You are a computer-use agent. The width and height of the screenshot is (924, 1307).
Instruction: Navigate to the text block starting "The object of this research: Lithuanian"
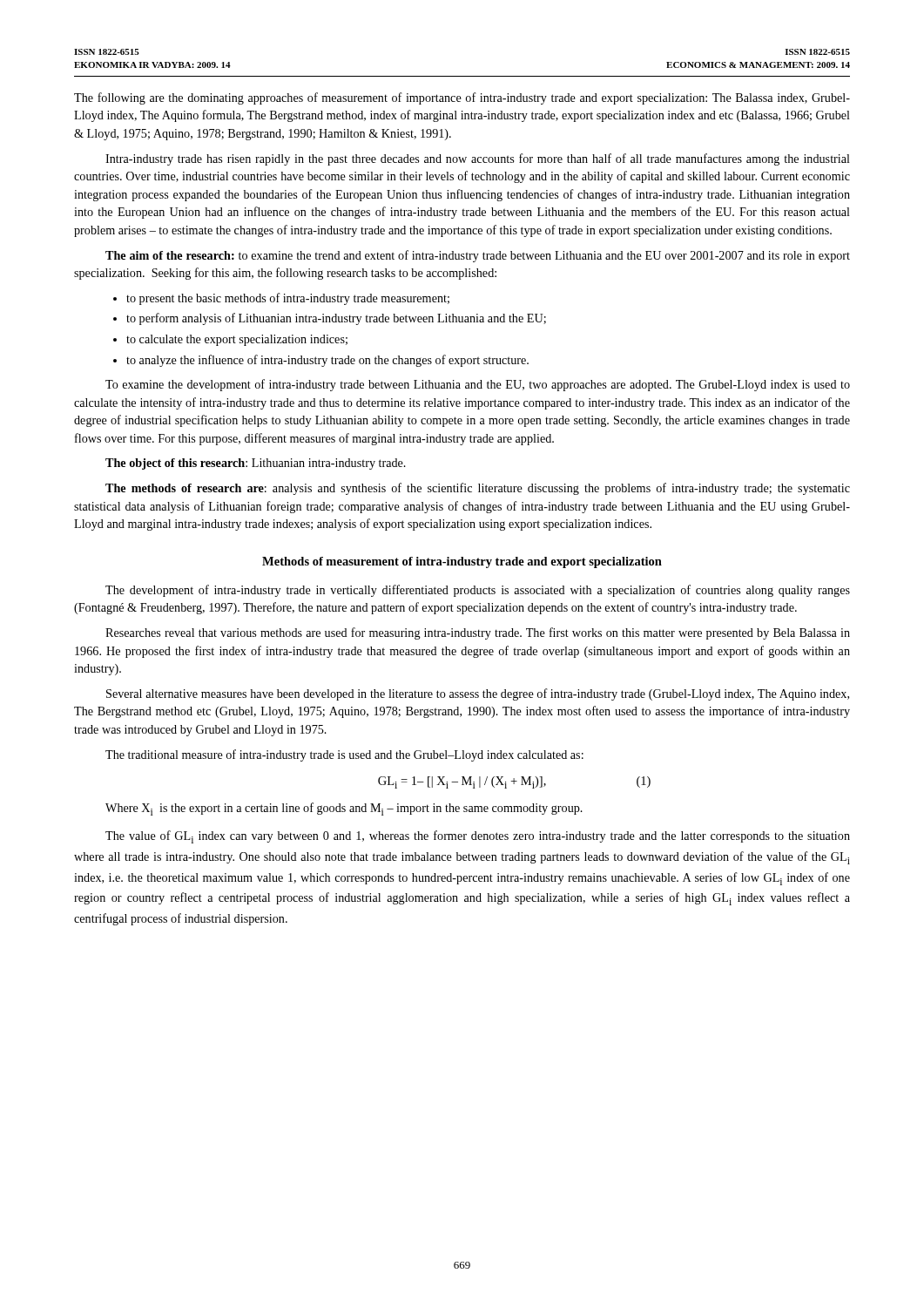[x=256, y=463]
